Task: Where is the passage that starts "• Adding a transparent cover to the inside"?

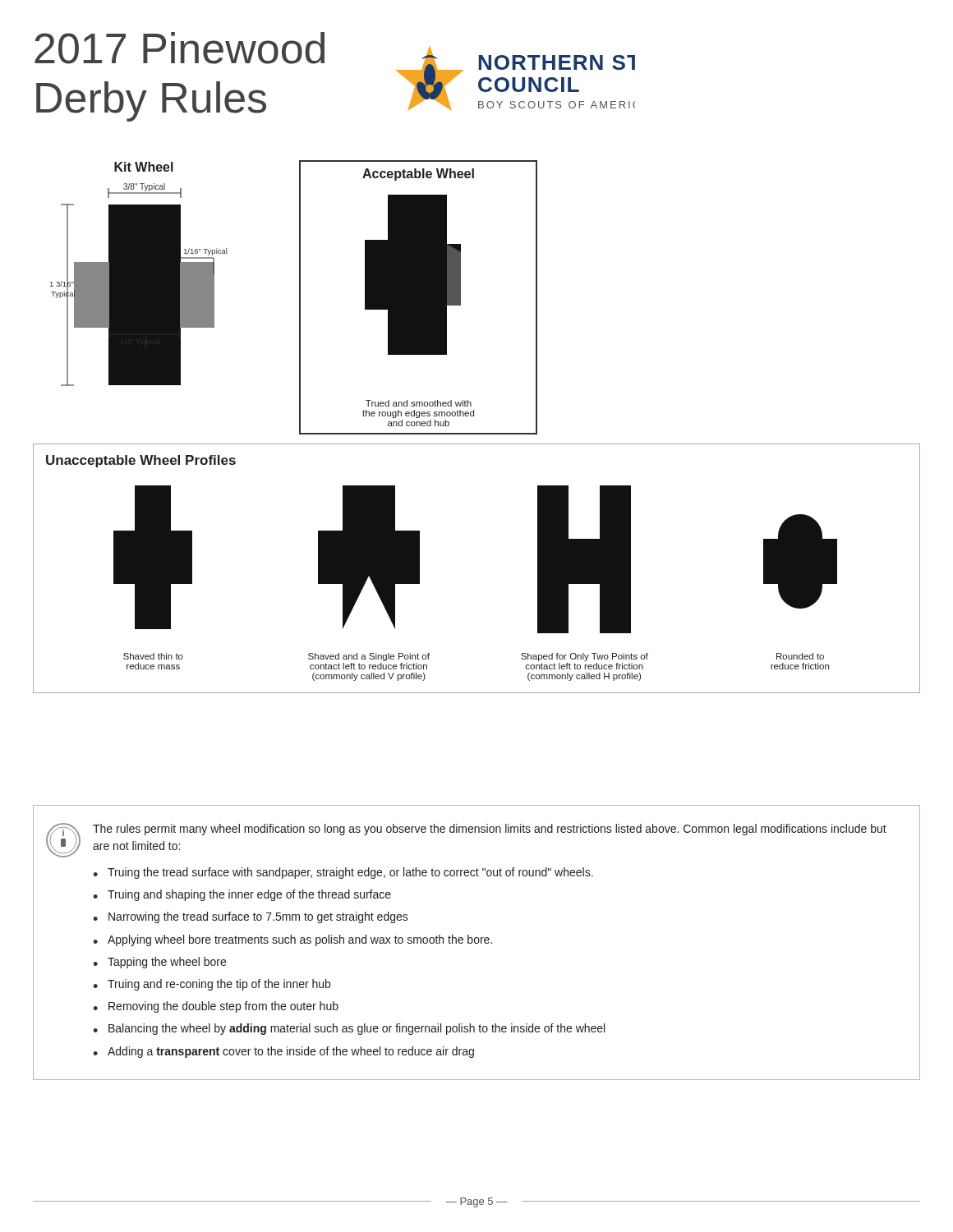Action: point(283,1052)
